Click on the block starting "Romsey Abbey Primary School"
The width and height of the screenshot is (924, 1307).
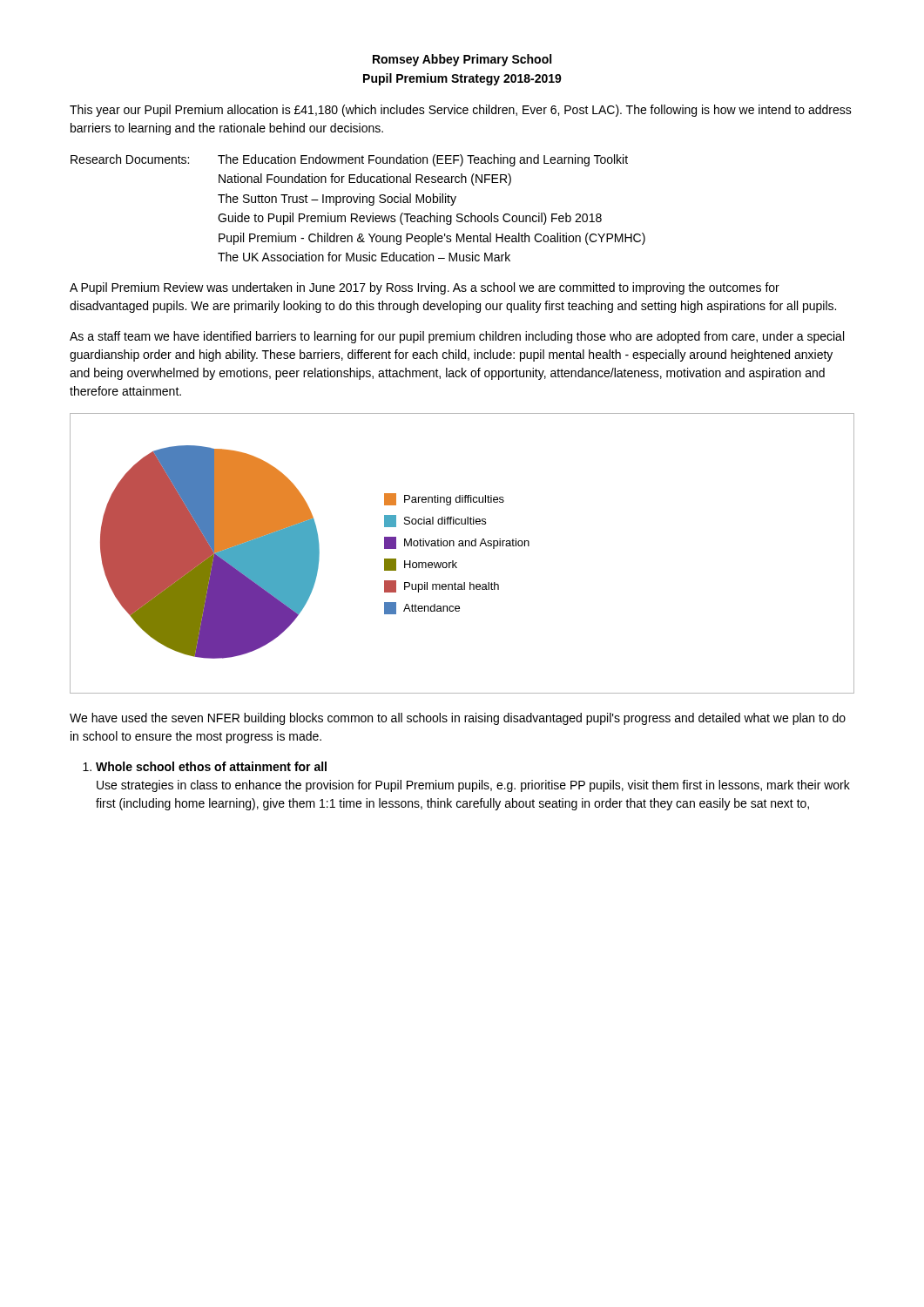(x=462, y=59)
